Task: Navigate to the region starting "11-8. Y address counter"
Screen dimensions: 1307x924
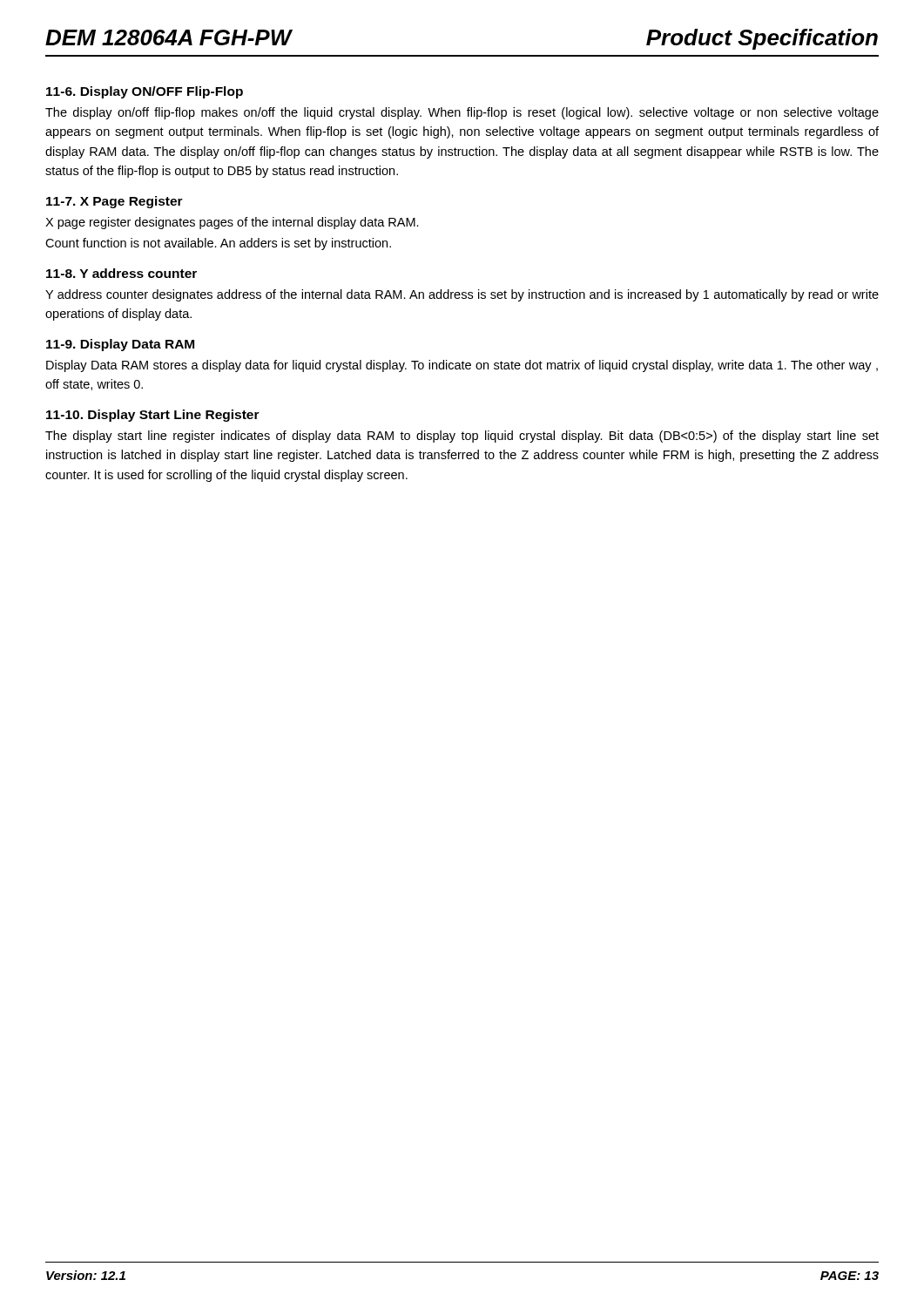Action: pos(121,273)
